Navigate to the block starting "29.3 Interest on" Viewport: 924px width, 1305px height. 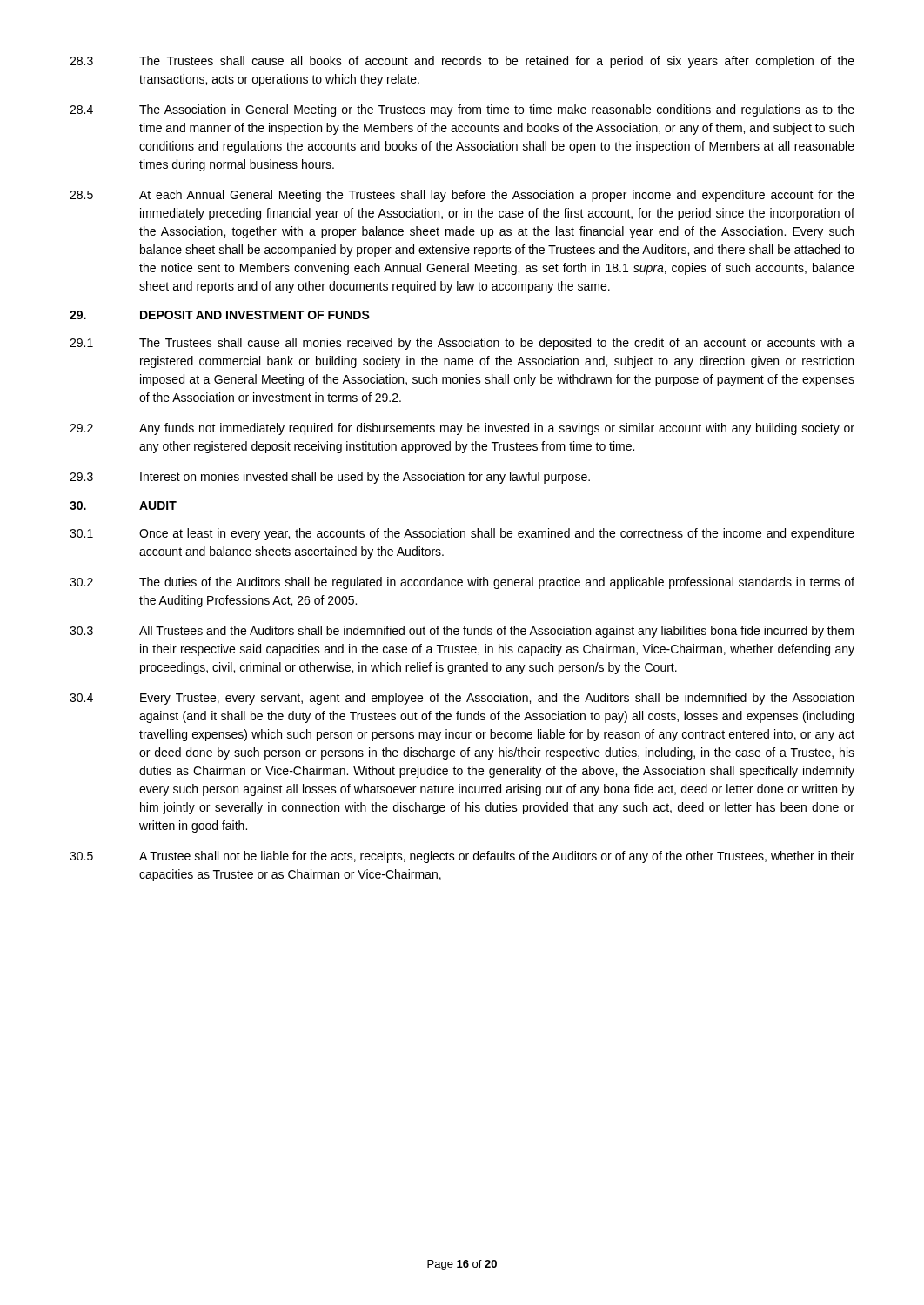click(462, 477)
